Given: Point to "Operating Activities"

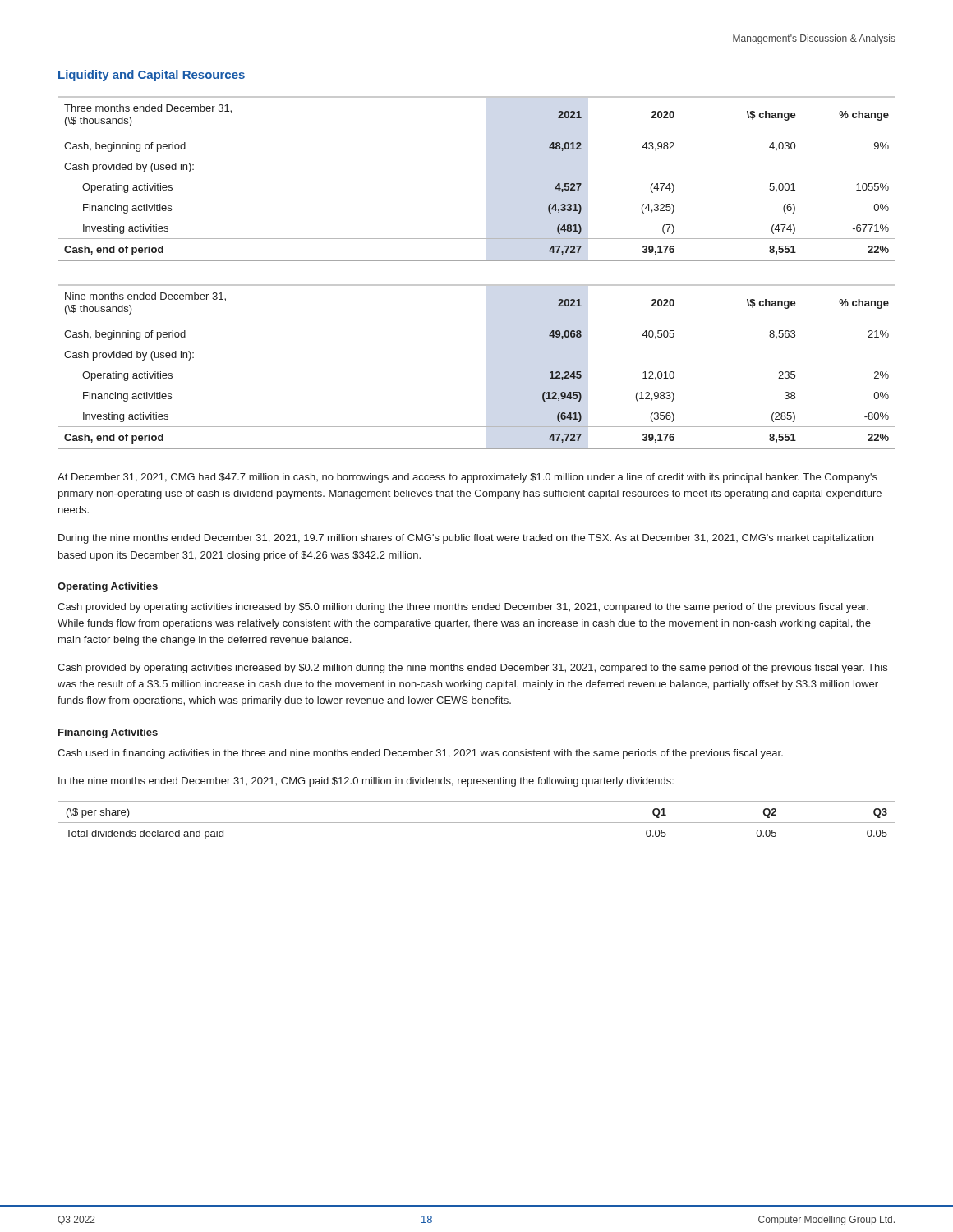Looking at the screenshot, I should click(108, 586).
